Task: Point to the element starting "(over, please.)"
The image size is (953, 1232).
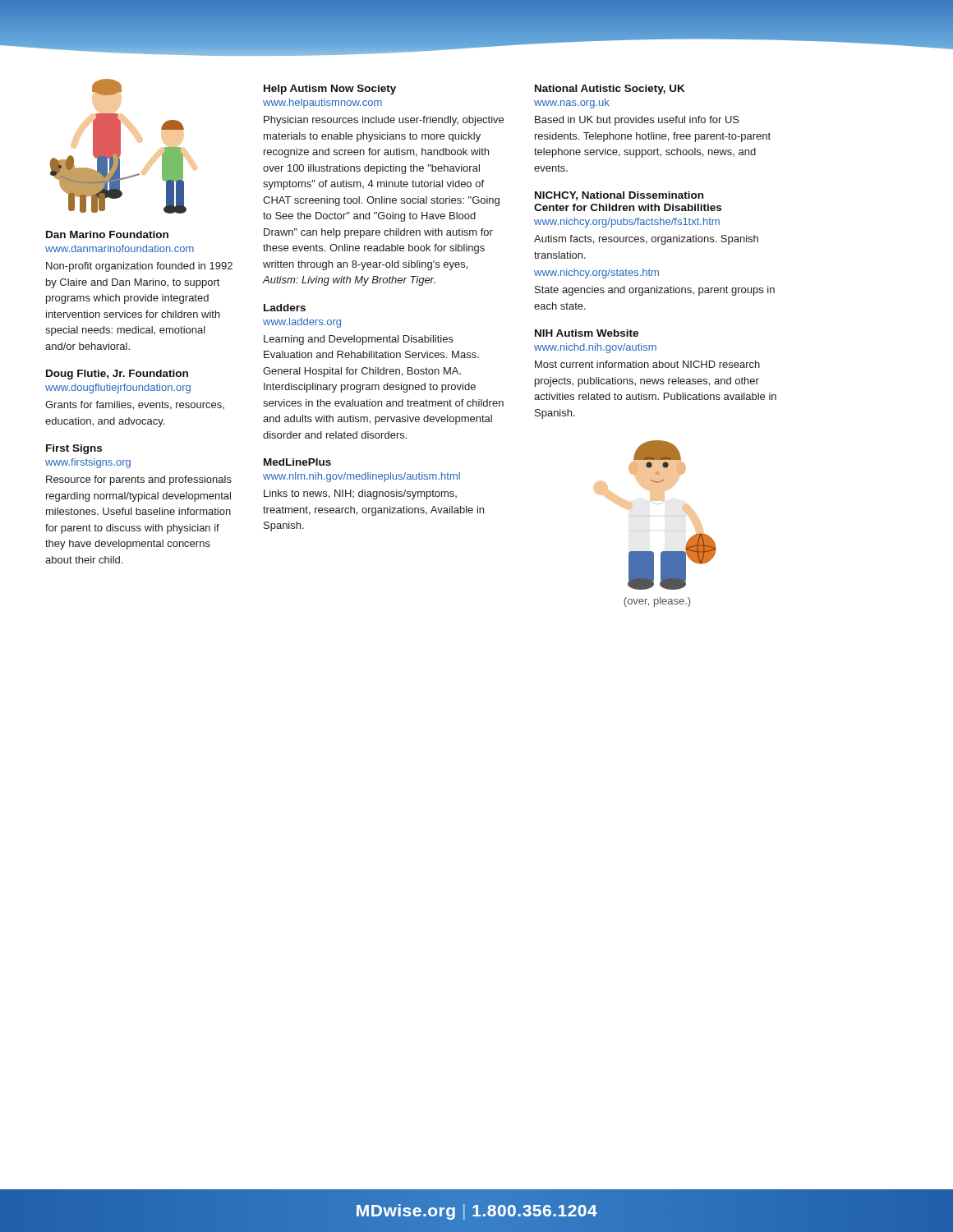Action: (x=657, y=601)
